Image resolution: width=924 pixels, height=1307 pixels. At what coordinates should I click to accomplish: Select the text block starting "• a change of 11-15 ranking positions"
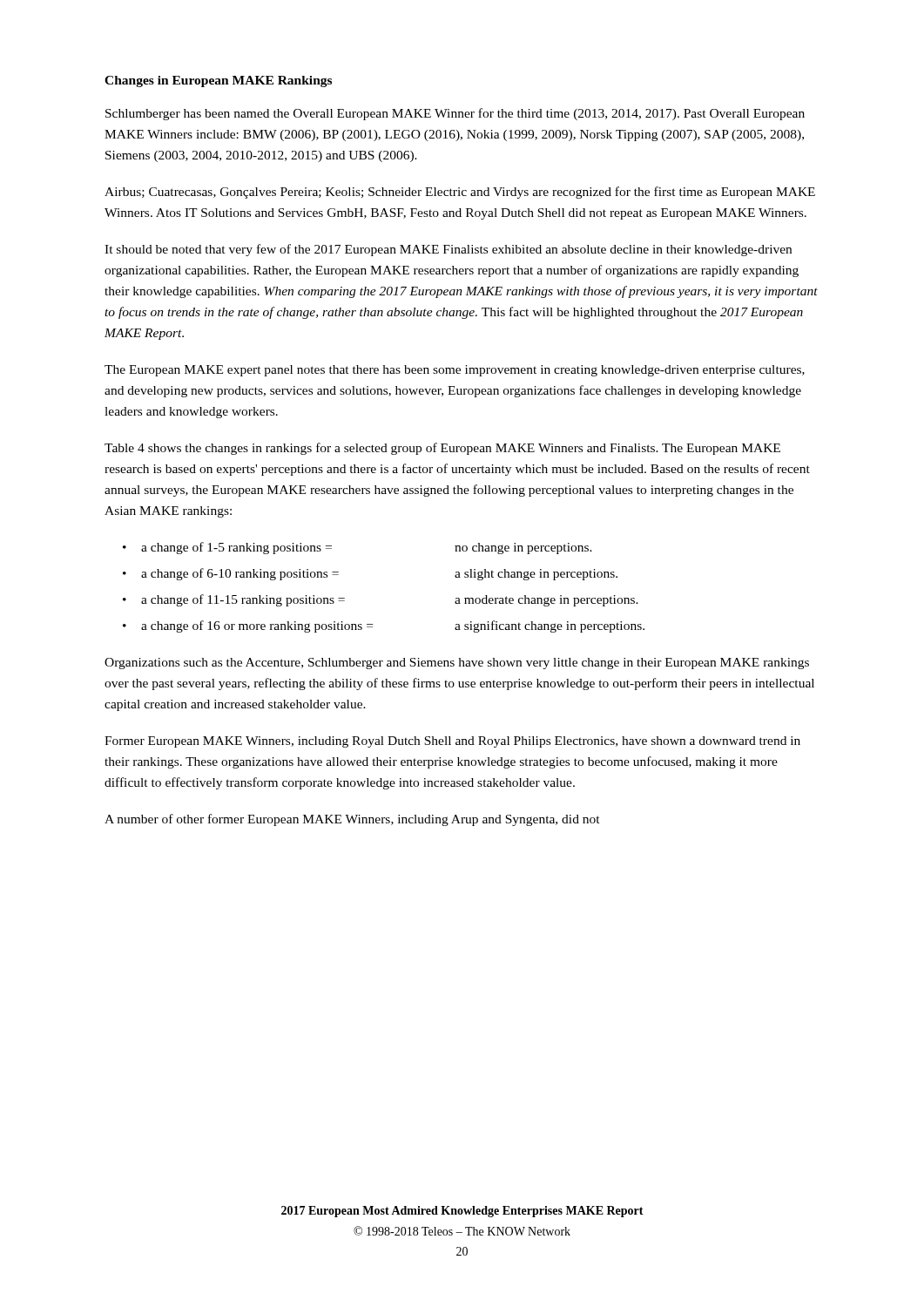pyautogui.click(x=471, y=600)
